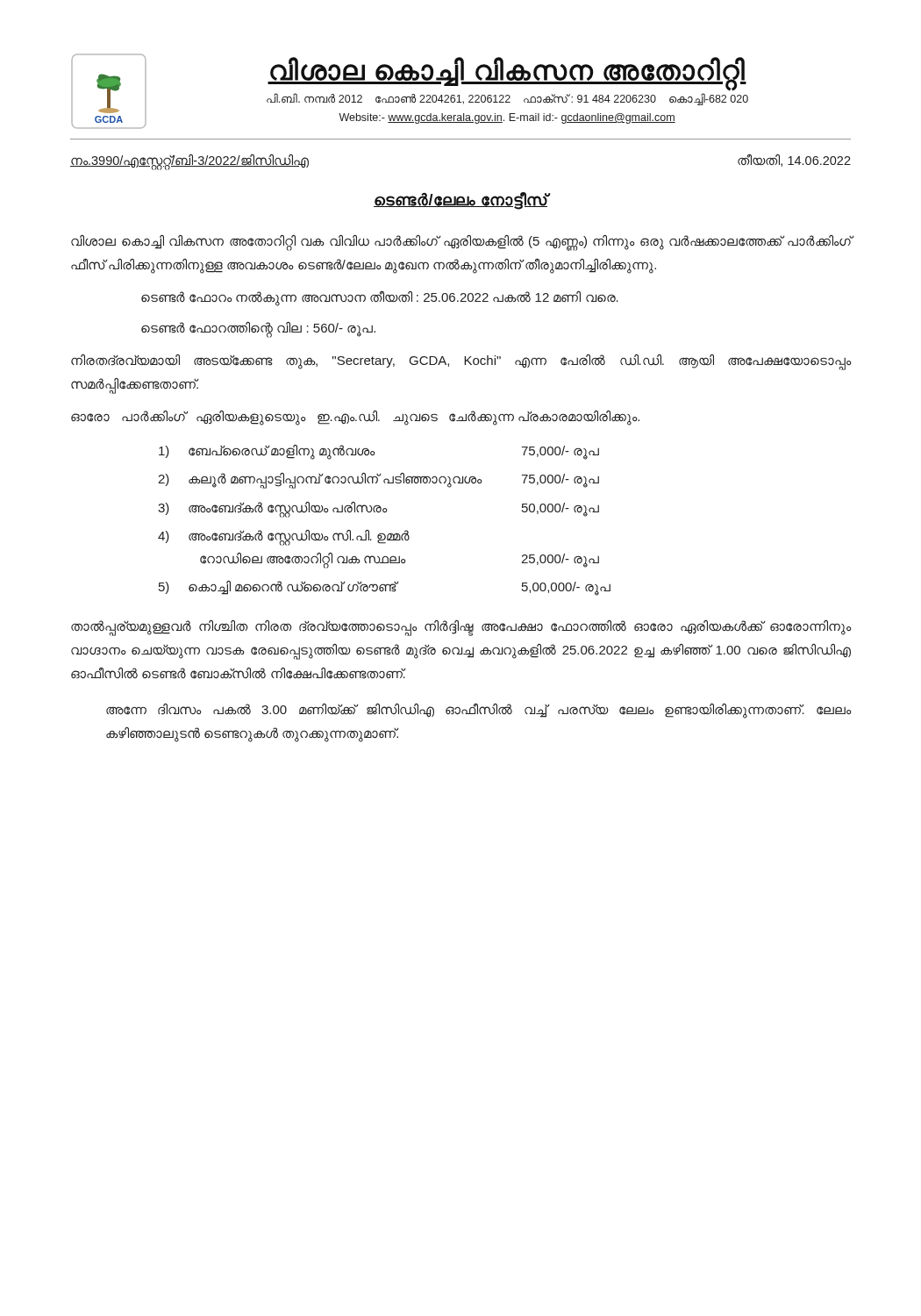Viewport: 921px width, 1316px height.
Task: Where does it say "ടെണ്ടർ/ലേലം നോട്ടീസ്"?
Action: (460, 200)
